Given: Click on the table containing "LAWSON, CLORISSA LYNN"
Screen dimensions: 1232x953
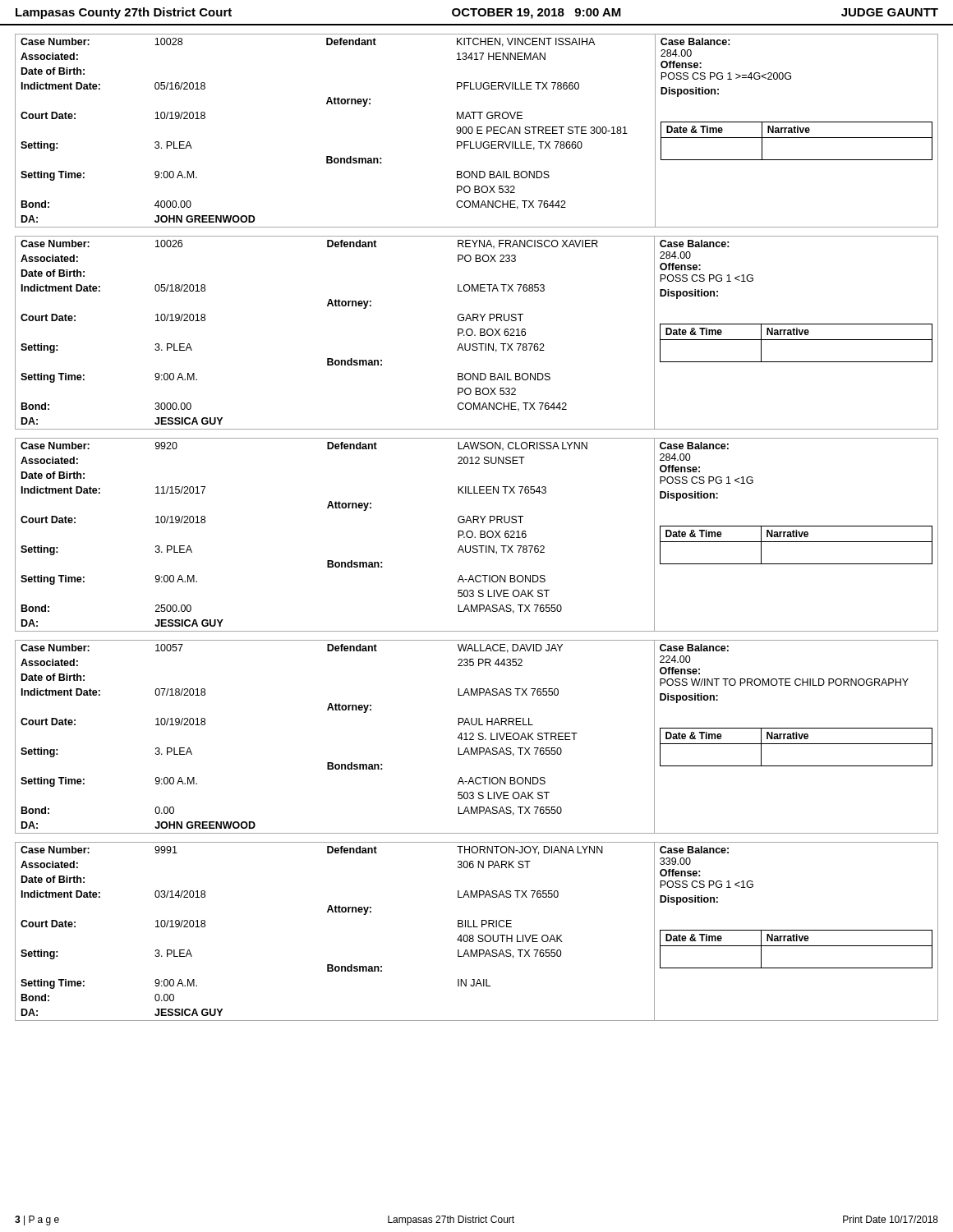Looking at the screenshot, I should coord(476,535).
